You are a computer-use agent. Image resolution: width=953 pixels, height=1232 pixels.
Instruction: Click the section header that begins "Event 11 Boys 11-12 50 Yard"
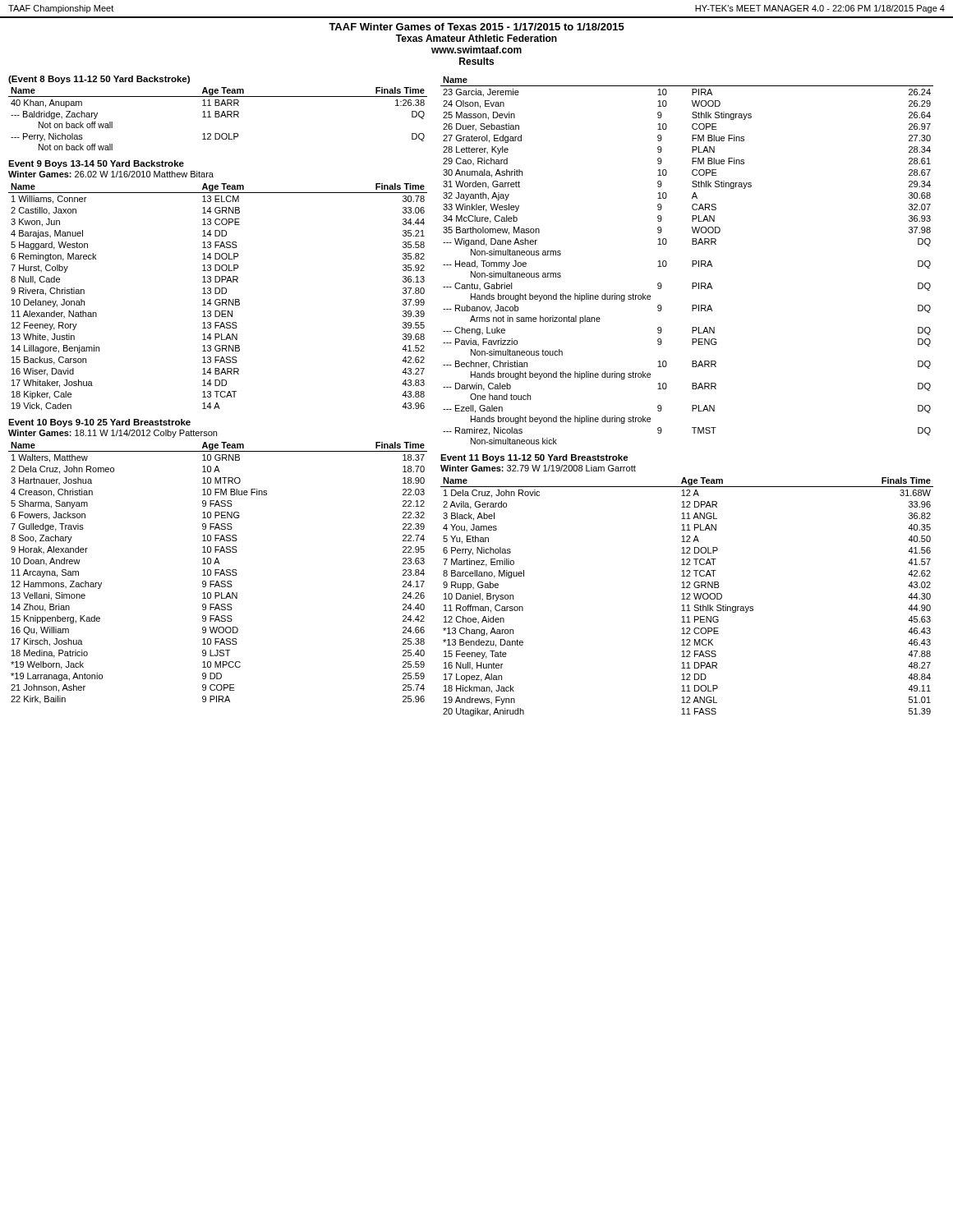pyautogui.click(x=534, y=457)
